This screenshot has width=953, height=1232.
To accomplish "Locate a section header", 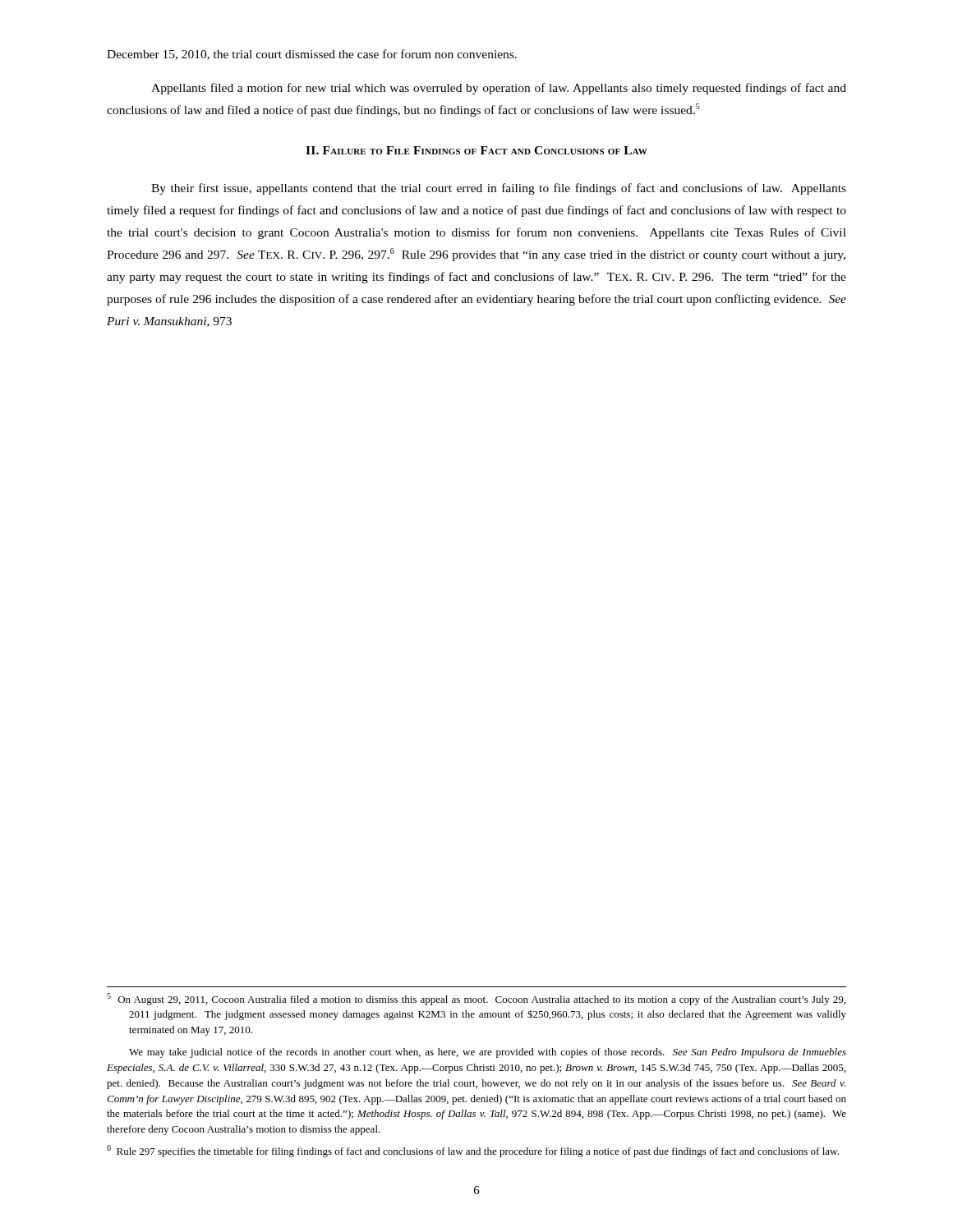I will point(476,150).
